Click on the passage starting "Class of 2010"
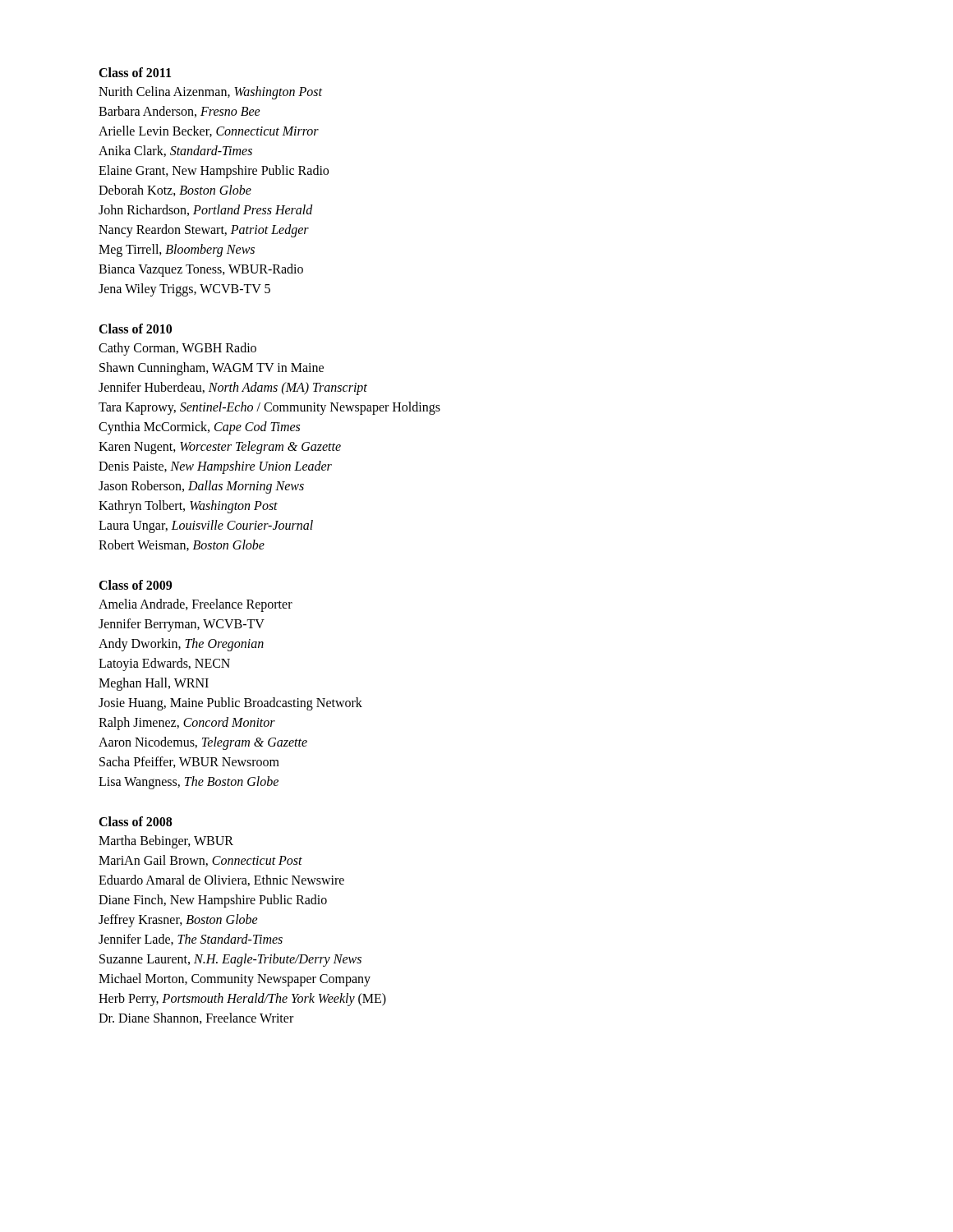The height and width of the screenshot is (1232, 953). click(x=135, y=329)
